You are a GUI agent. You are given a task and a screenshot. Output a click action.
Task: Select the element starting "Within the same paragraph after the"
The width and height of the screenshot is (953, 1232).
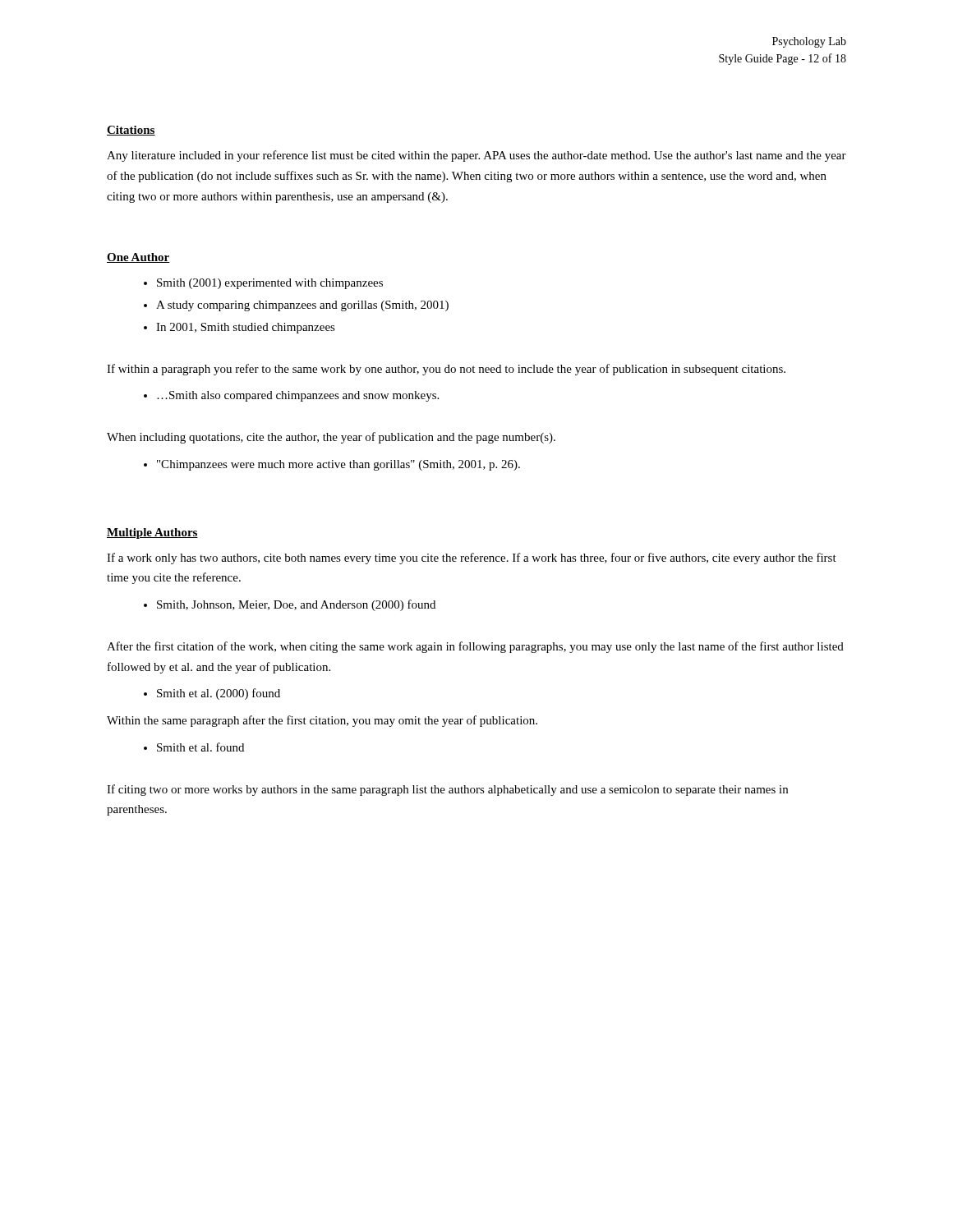322,720
